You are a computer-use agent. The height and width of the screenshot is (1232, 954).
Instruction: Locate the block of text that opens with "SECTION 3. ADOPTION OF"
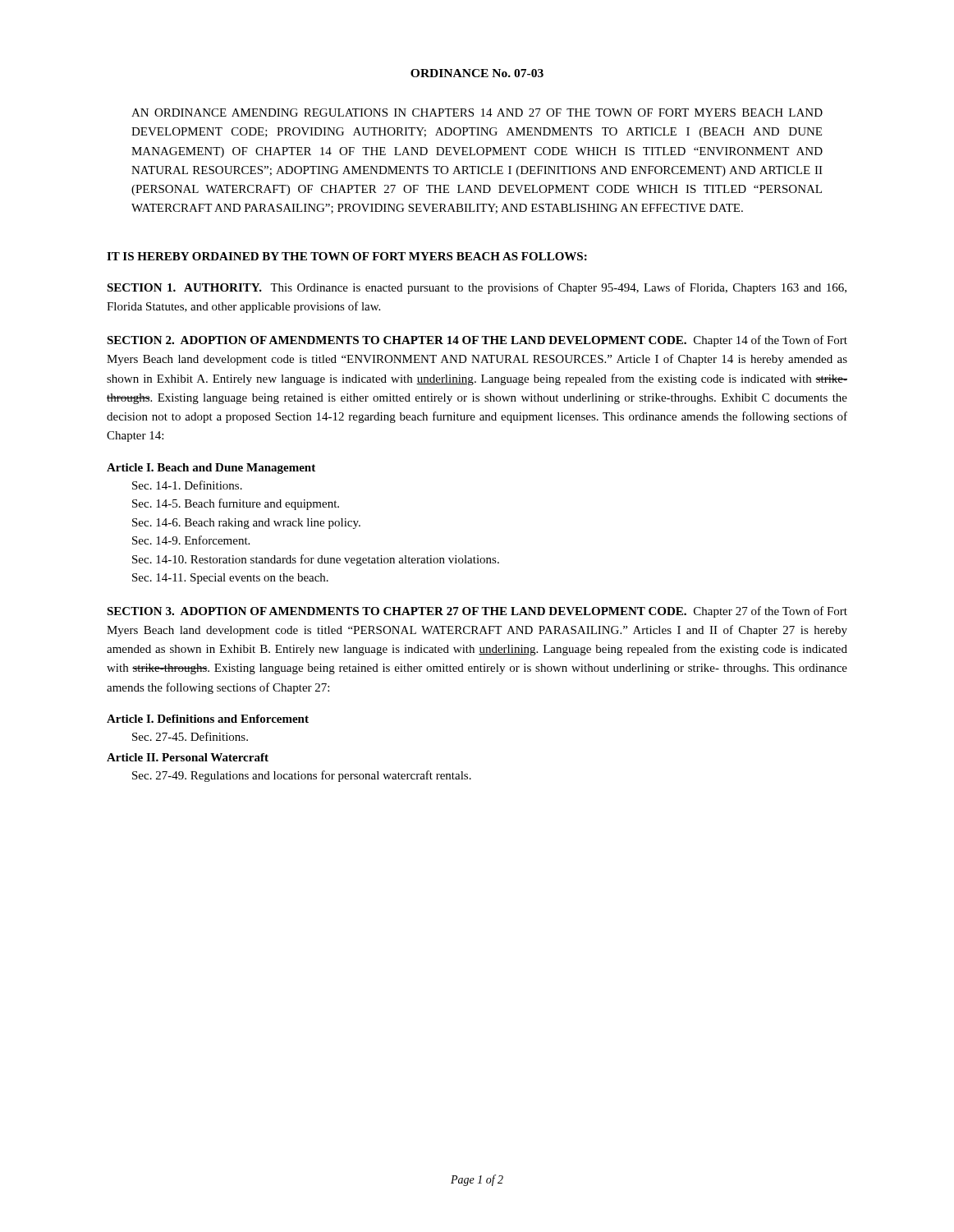[477, 649]
